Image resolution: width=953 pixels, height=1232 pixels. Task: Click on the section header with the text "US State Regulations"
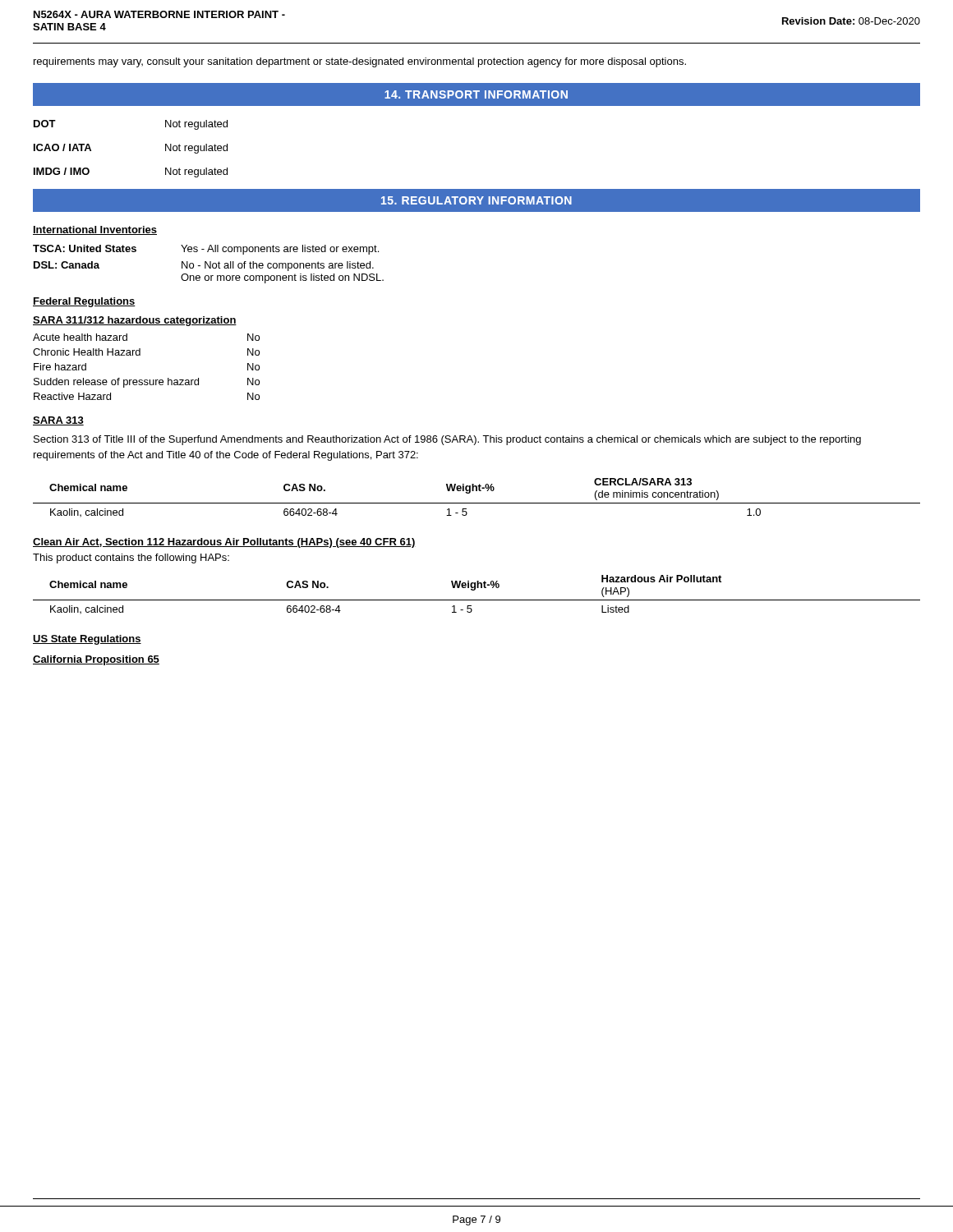87,638
